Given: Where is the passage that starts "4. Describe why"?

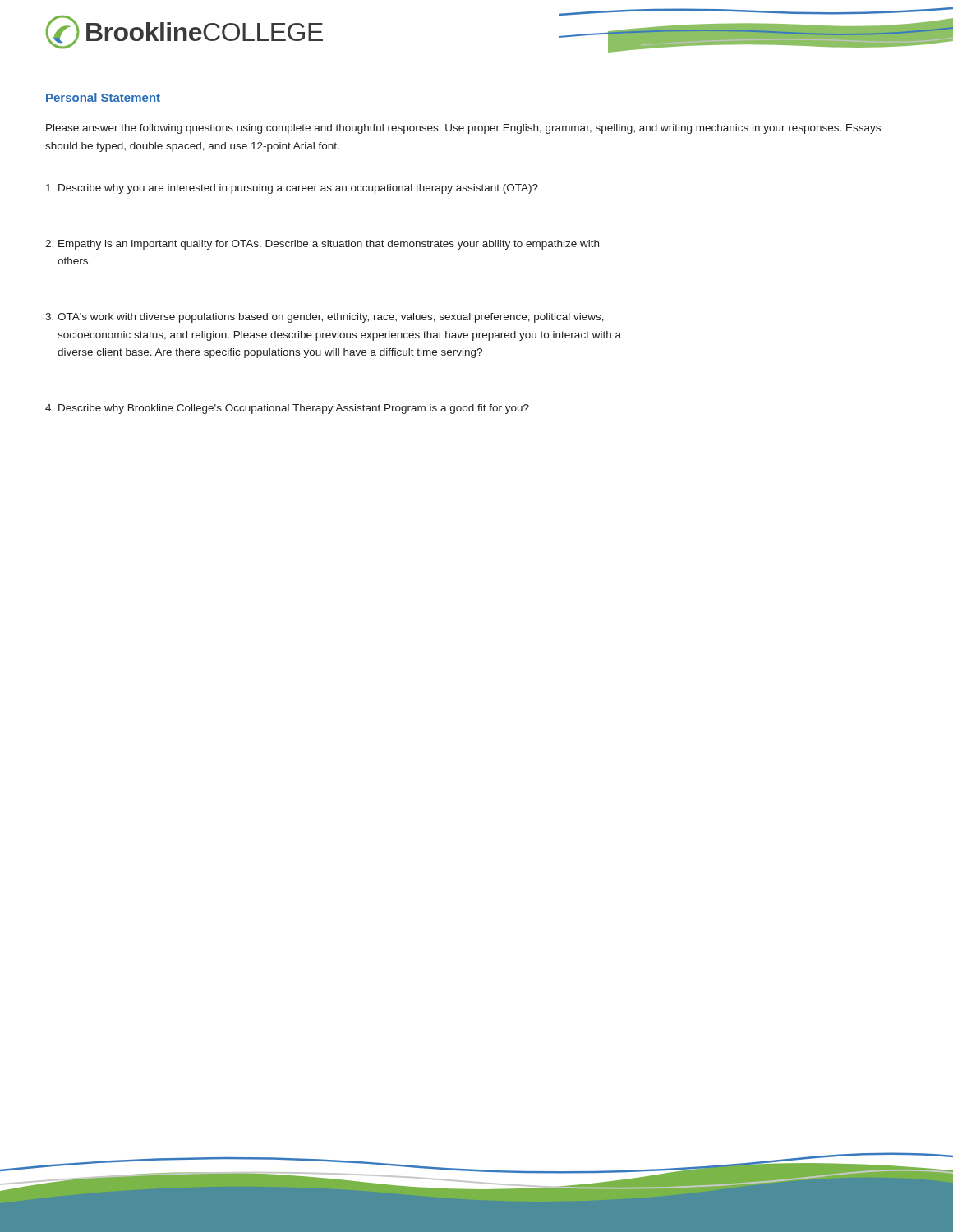Looking at the screenshot, I should [287, 408].
